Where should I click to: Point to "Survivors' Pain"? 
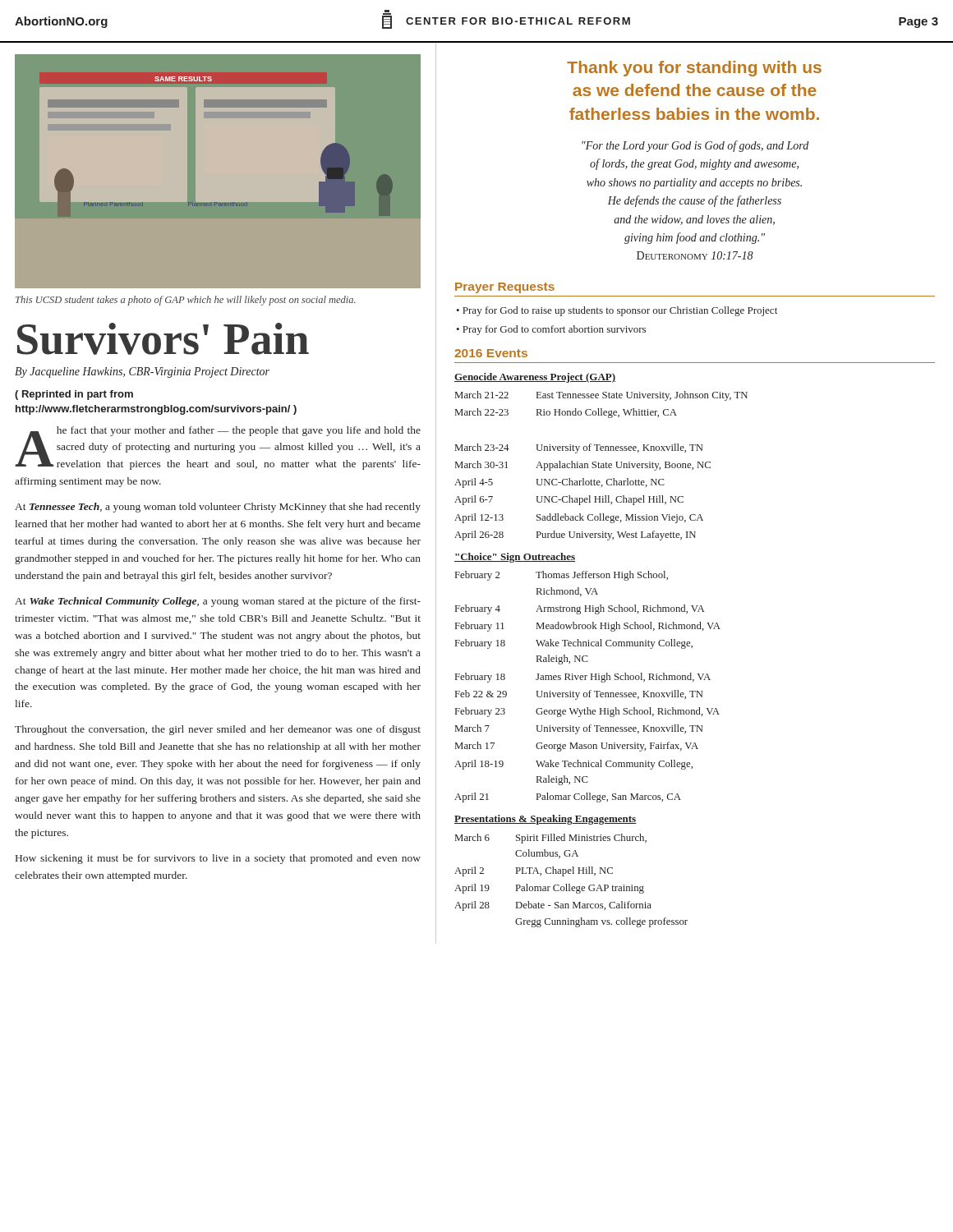(162, 339)
